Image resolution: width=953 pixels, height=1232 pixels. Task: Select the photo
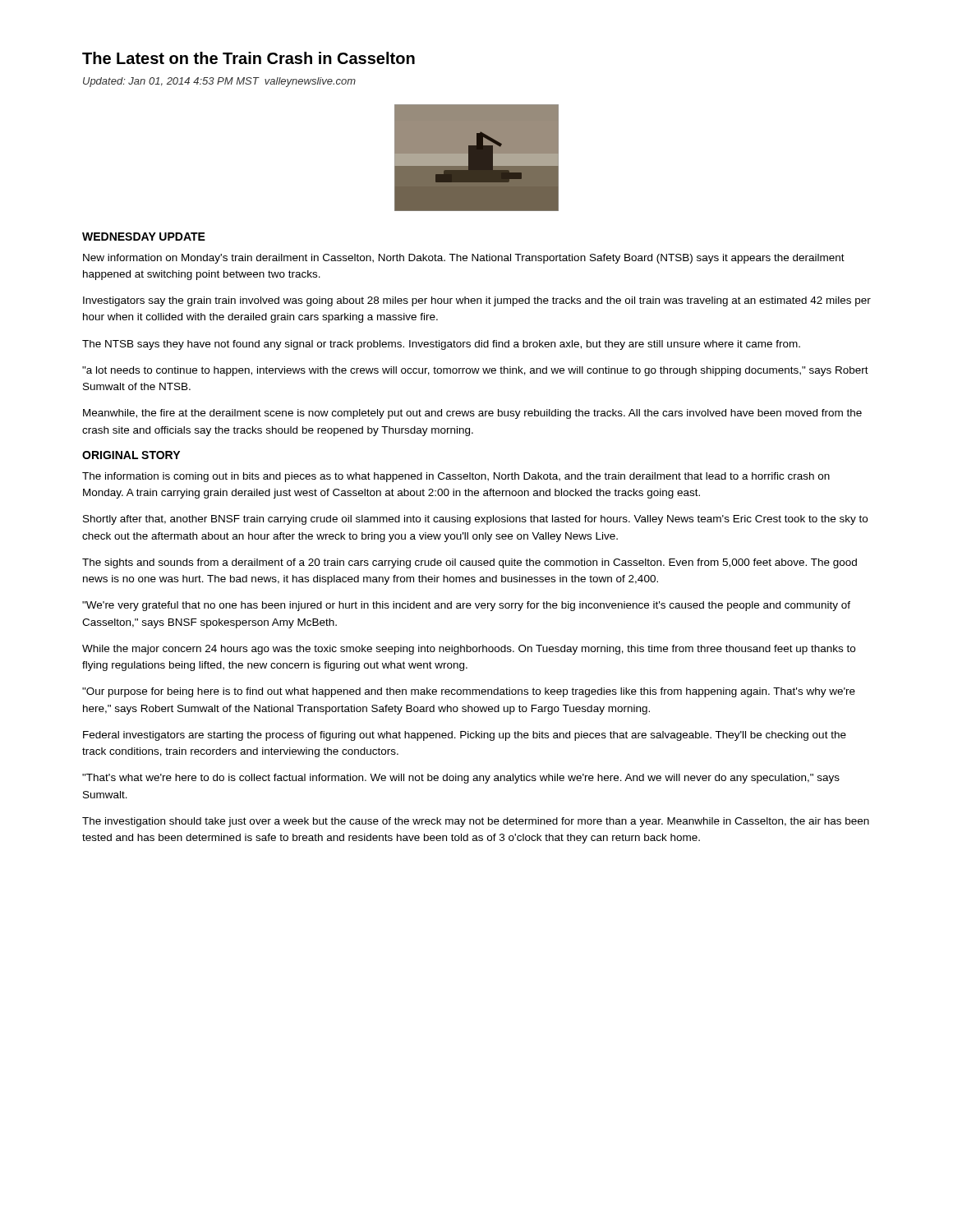[476, 158]
